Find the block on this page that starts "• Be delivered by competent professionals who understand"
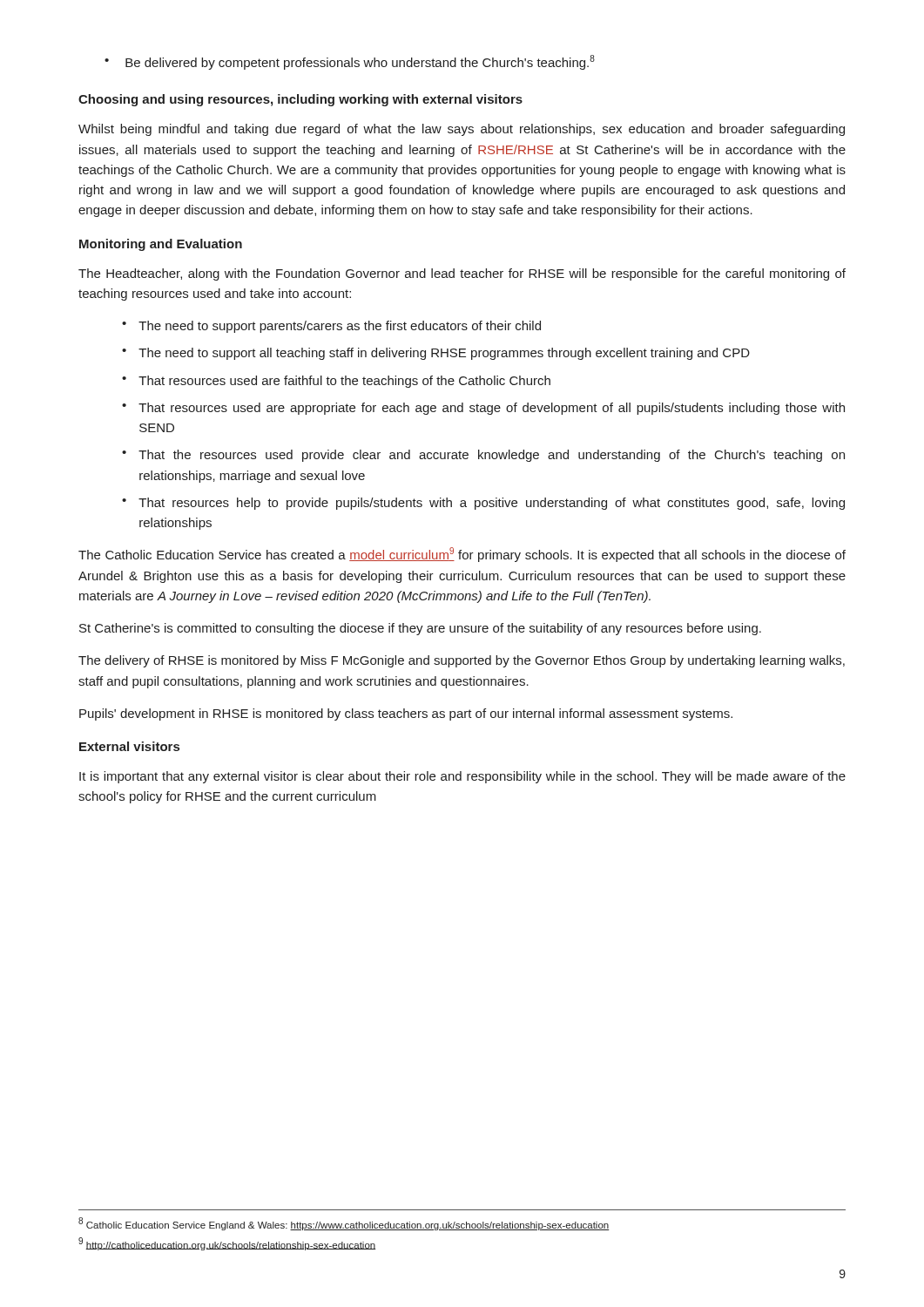Viewport: 924px width, 1307px height. pyautogui.click(x=350, y=62)
